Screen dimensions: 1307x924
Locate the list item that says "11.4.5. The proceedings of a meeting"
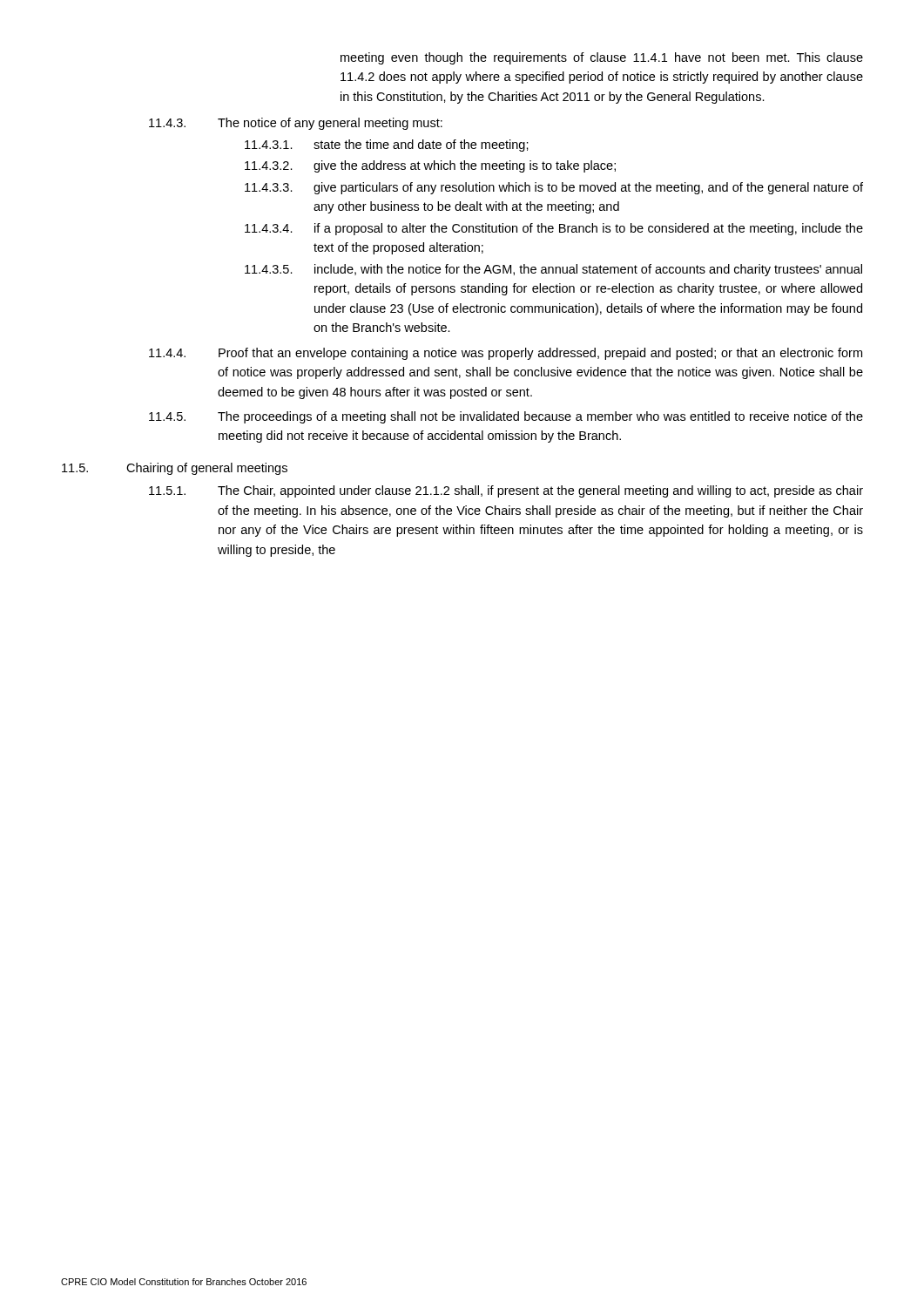pyautogui.click(x=506, y=426)
